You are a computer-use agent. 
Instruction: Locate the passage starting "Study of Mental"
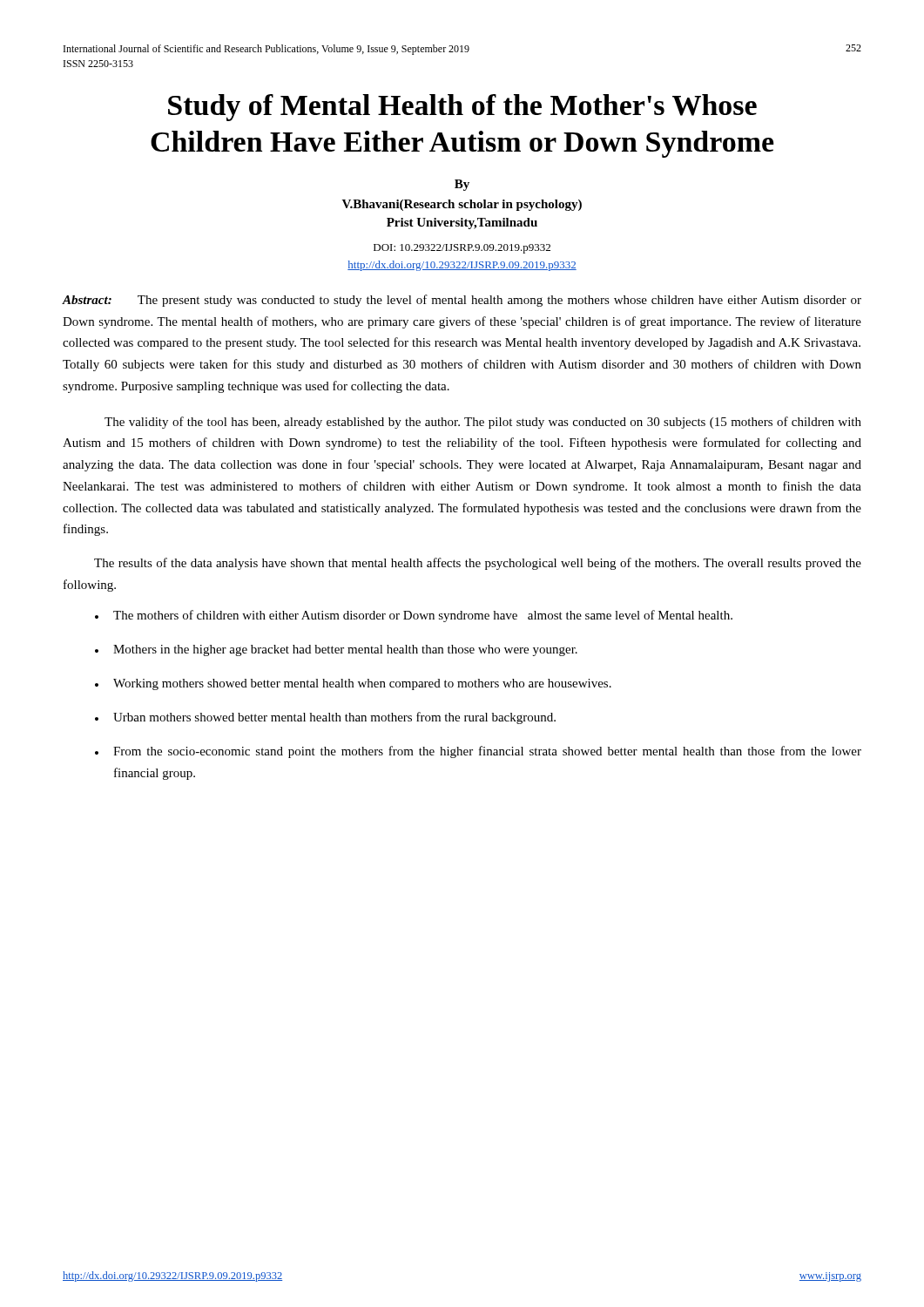click(x=462, y=124)
